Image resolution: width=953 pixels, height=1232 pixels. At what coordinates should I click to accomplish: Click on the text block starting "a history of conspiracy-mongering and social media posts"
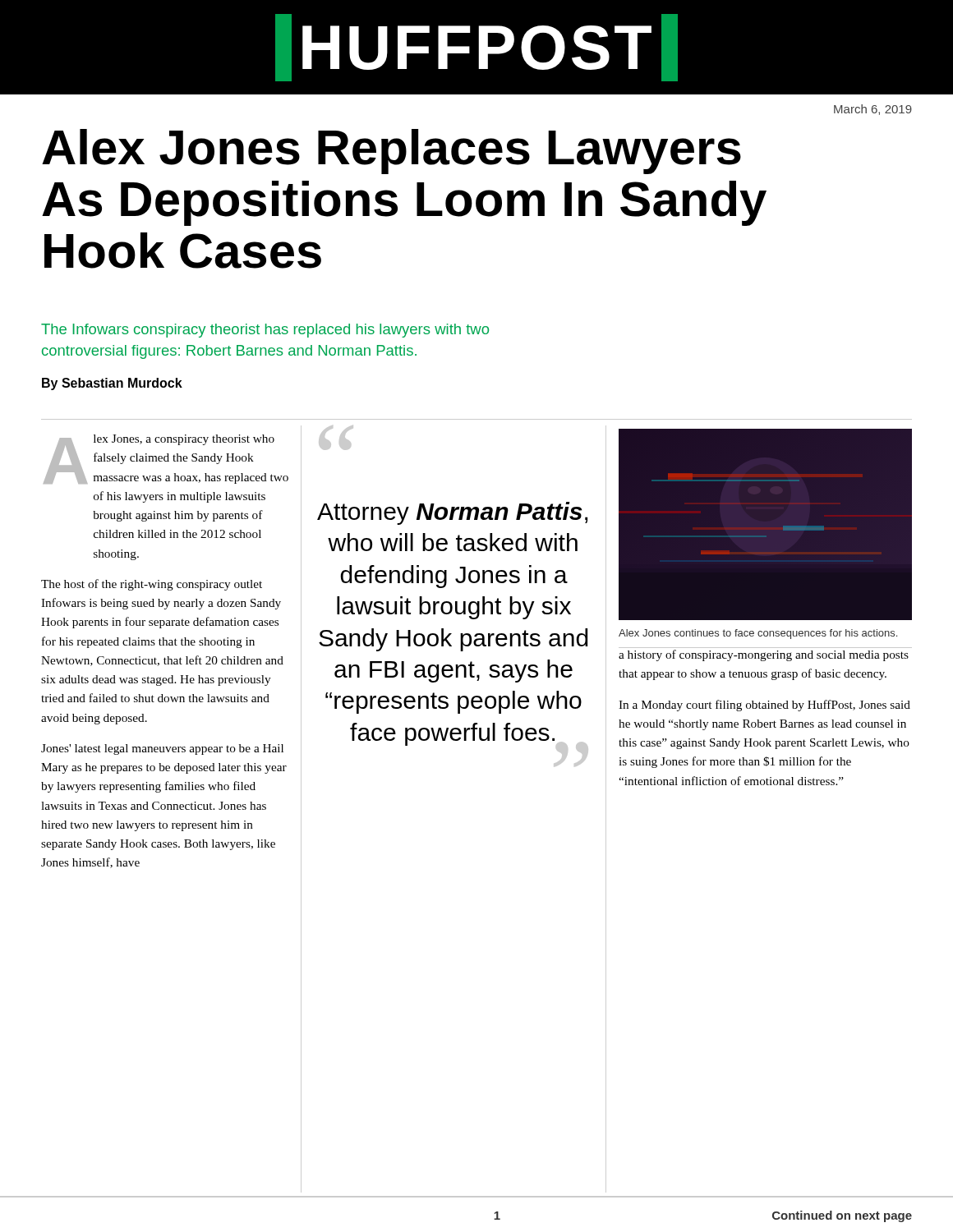tap(765, 717)
